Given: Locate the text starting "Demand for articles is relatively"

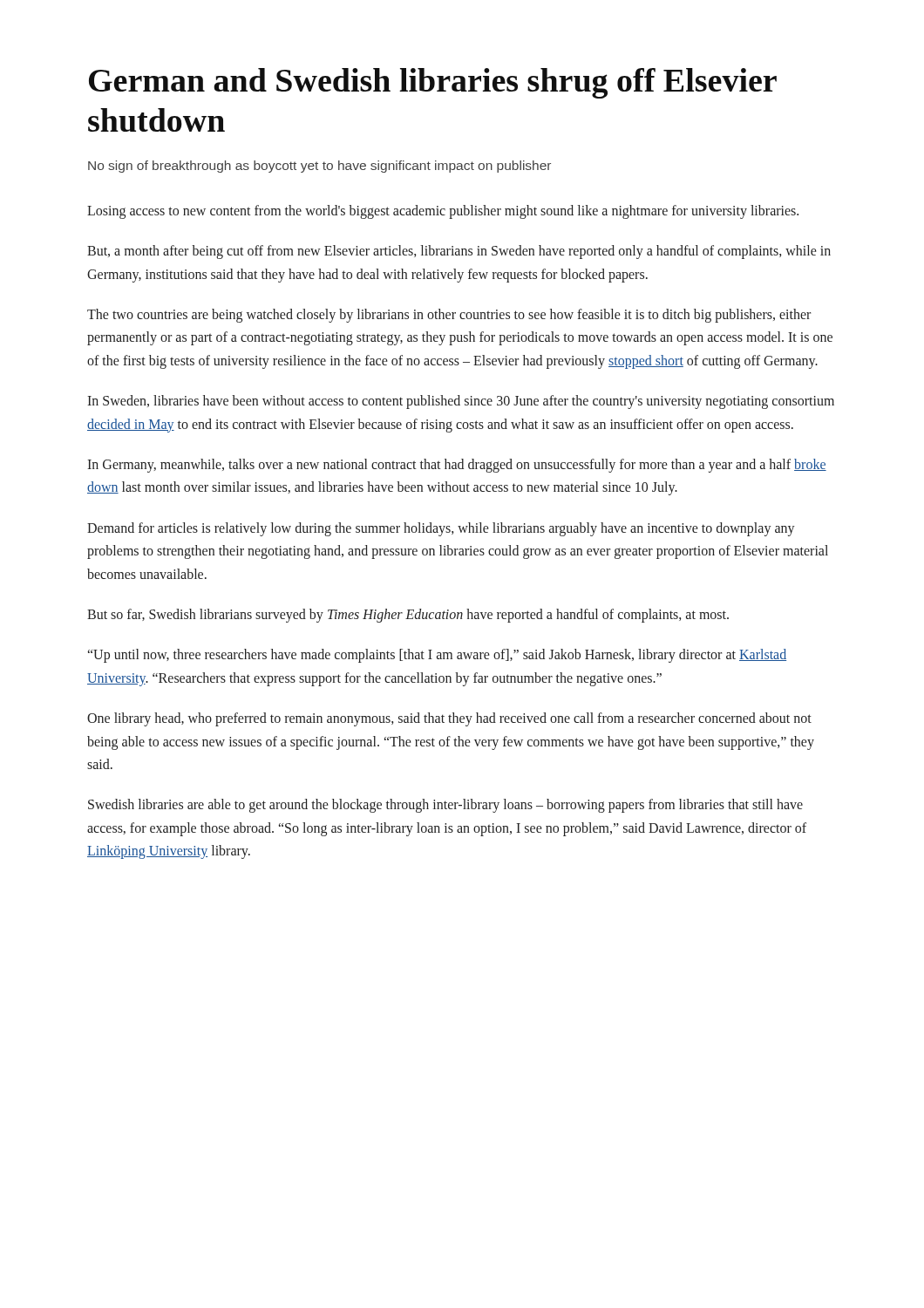Looking at the screenshot, I should 458,551.
